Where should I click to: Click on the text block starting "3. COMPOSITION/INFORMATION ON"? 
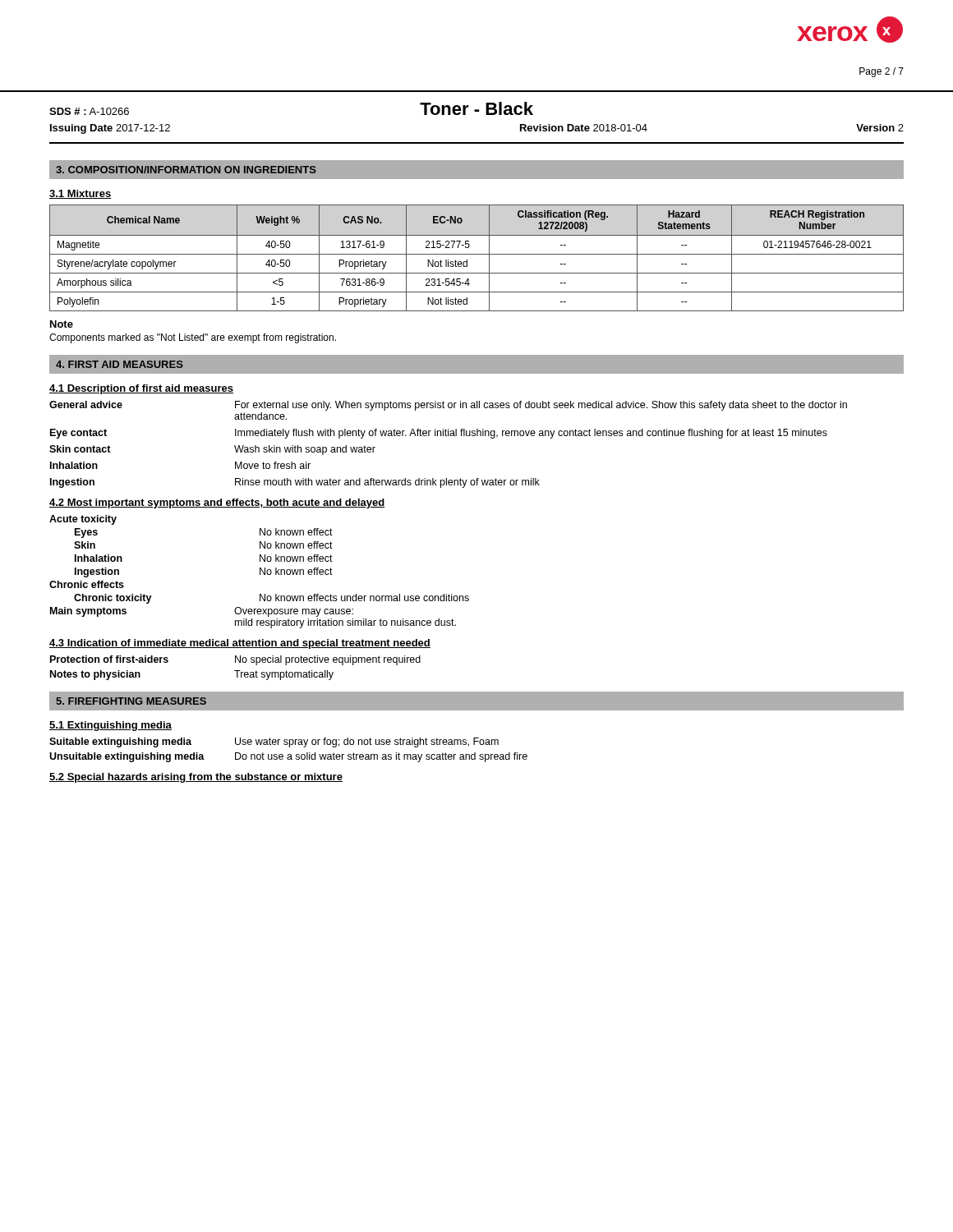(186, 170)
